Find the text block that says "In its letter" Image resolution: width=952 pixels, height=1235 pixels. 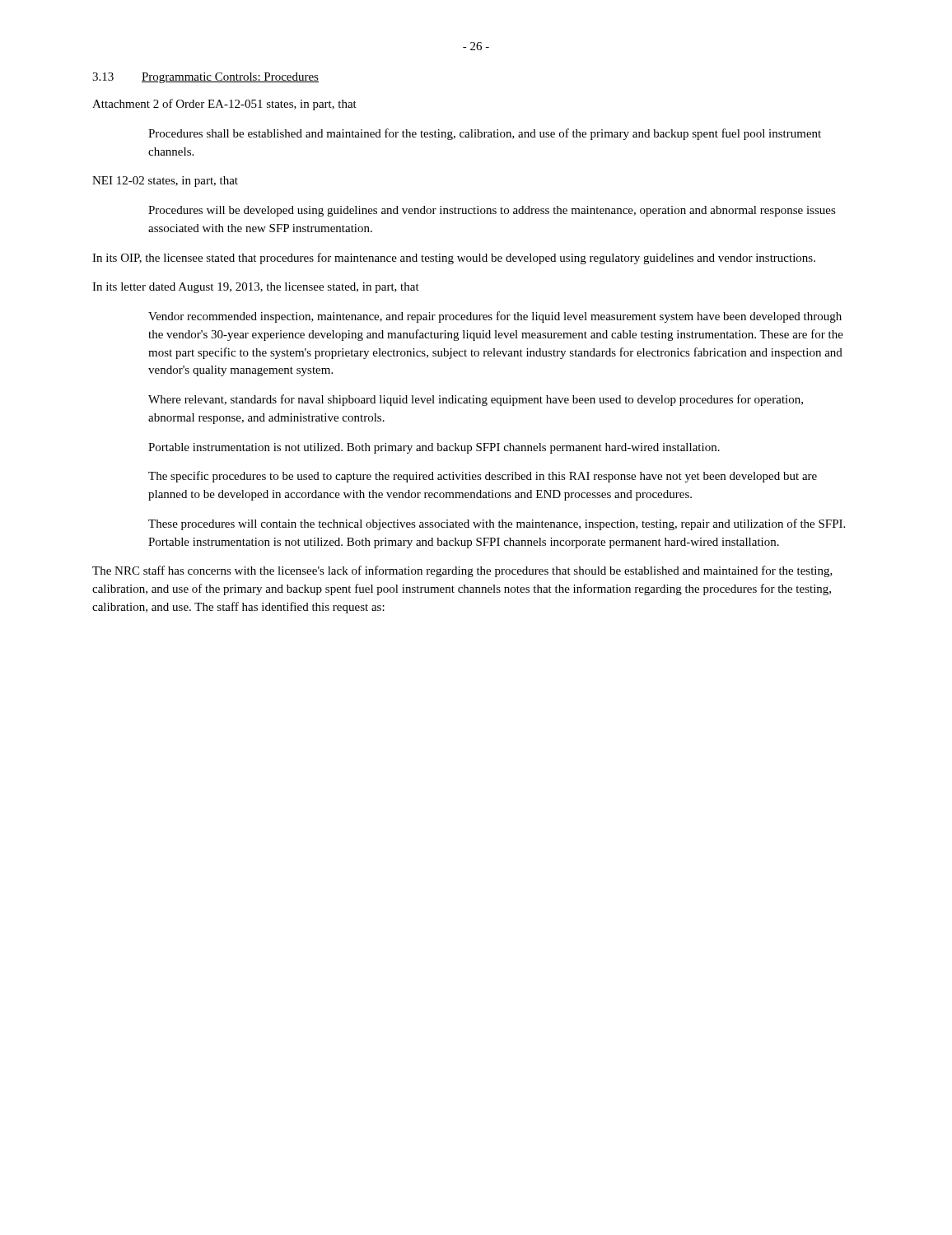256,287
